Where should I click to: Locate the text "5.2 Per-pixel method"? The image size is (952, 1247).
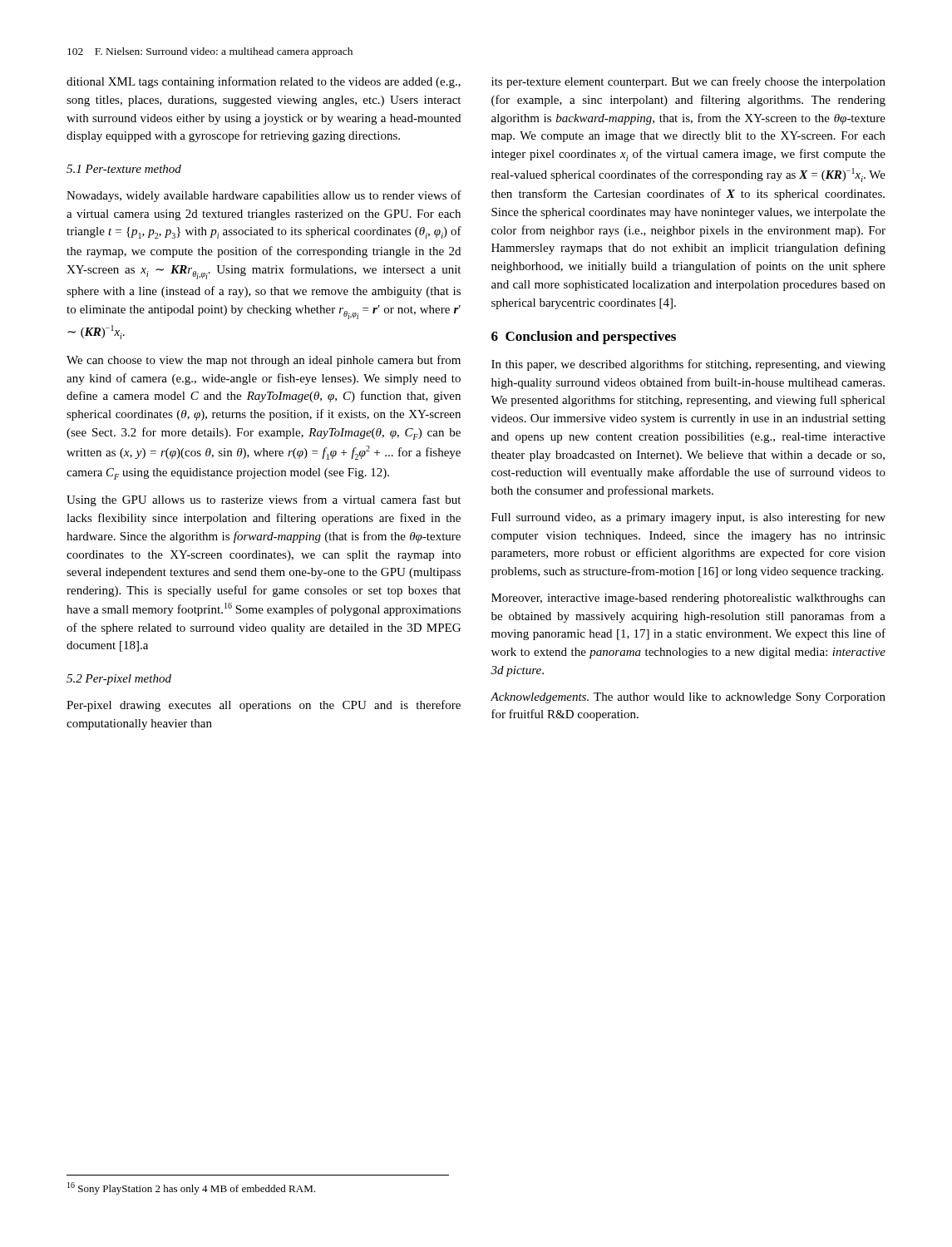pyautogui.click(x=119, y=678)
